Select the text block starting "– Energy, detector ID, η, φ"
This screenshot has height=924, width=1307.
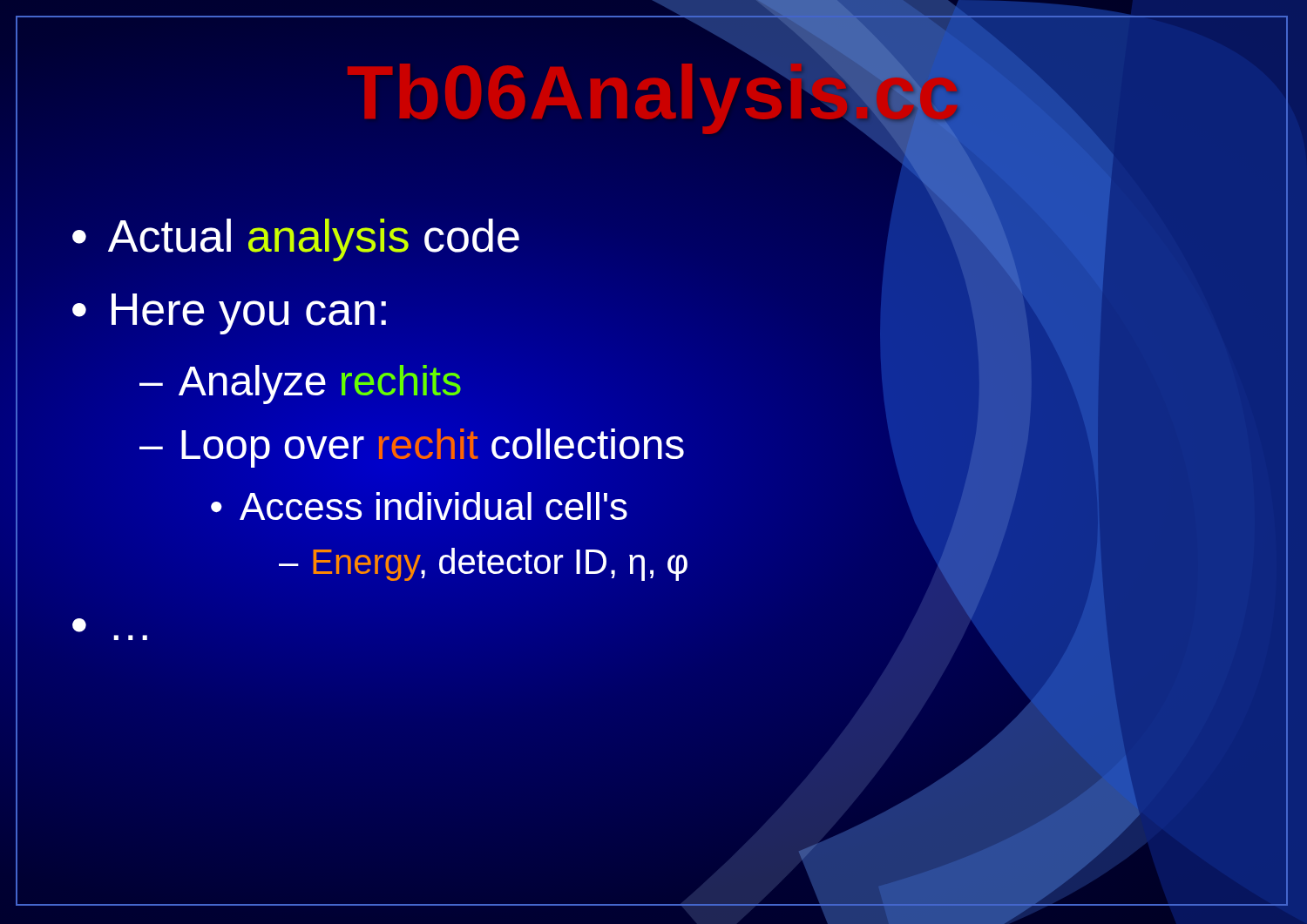484,562
